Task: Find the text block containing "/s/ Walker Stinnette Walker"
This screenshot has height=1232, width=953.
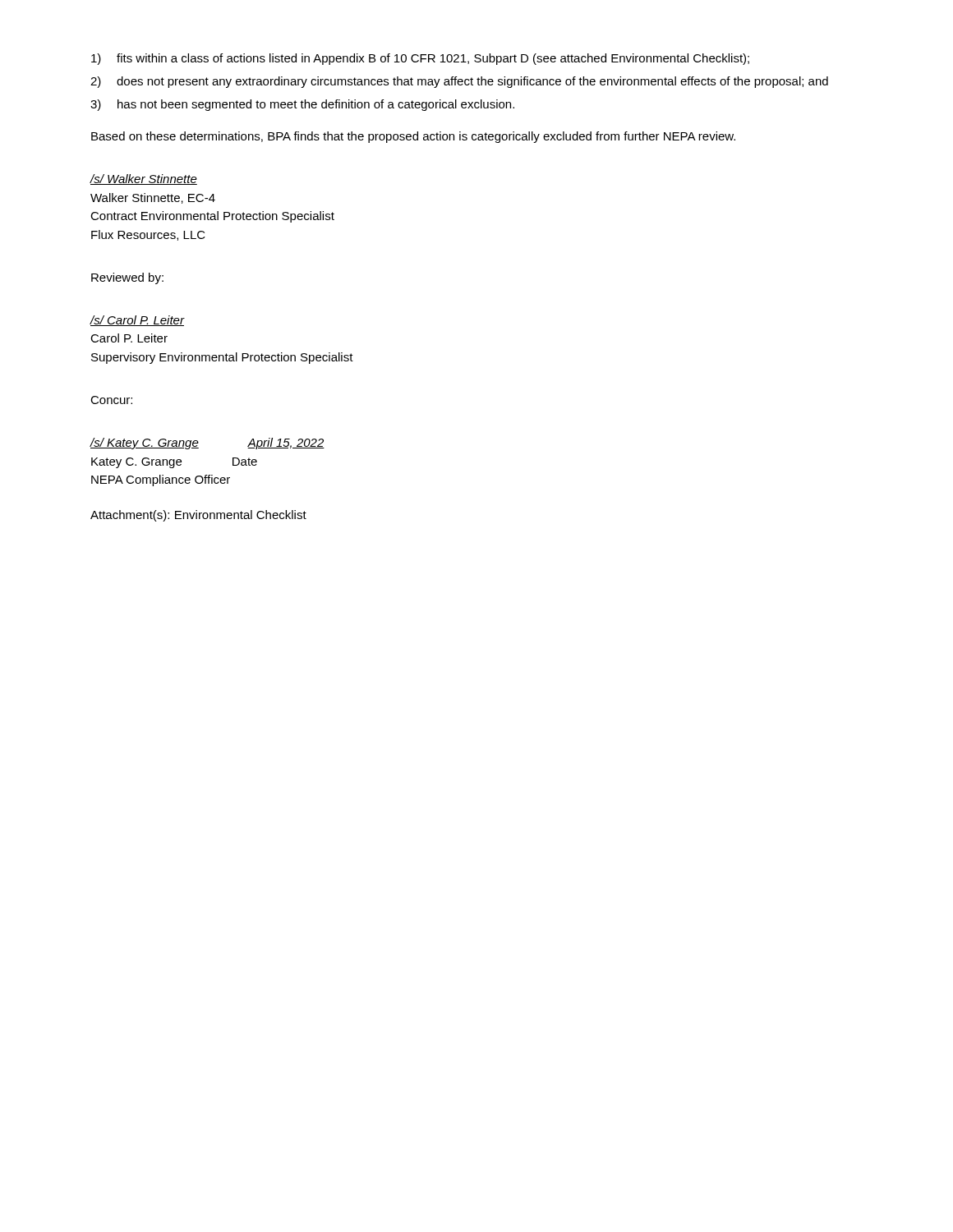Action: click(x=143, y=179)
